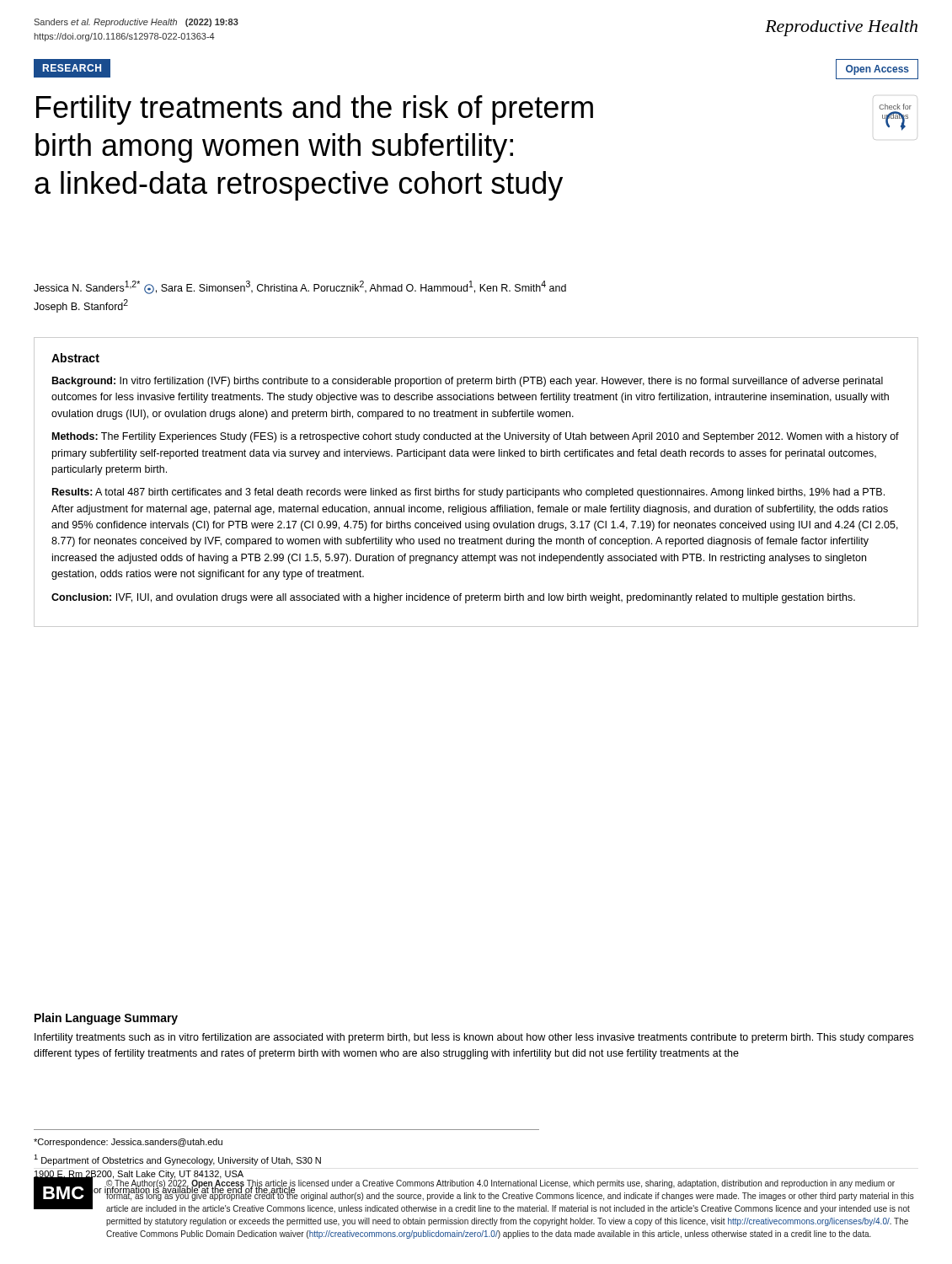Click on the logo
The width and height of the screenshot is (952, 1264).
click(x=63, y=1194)
